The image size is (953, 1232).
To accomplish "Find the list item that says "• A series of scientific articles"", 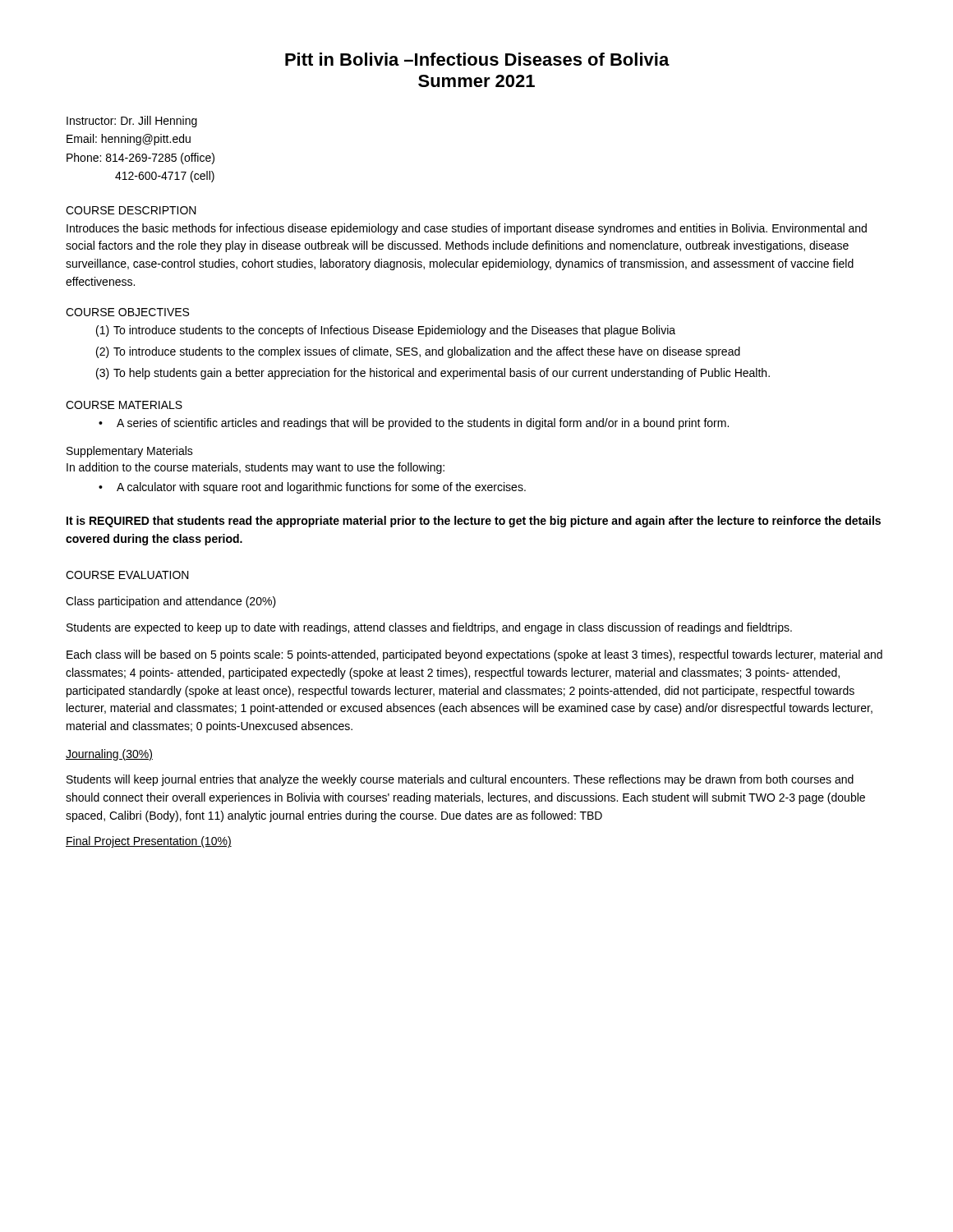I will point(414,424).
